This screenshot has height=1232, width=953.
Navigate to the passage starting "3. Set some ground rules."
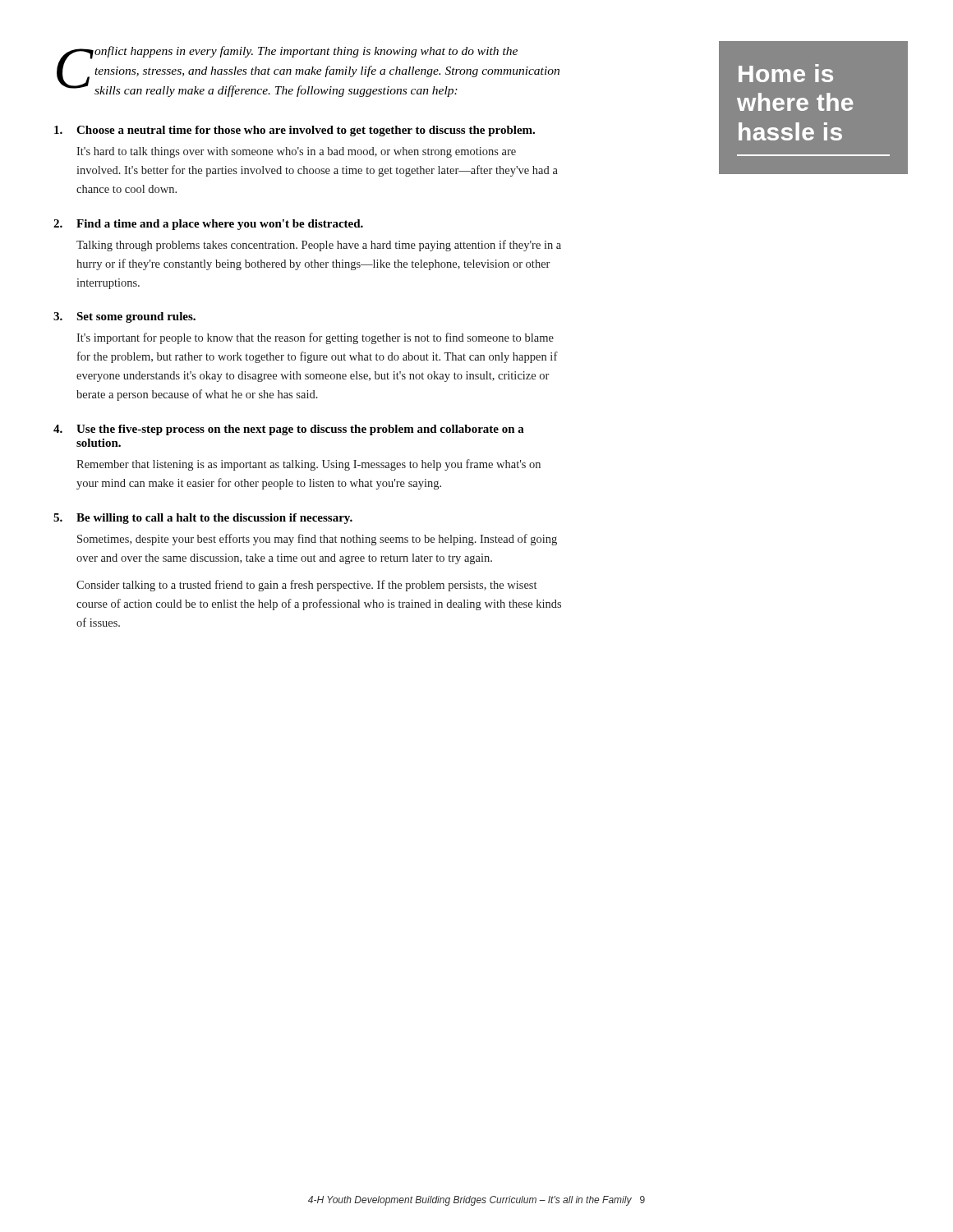(x=308, y=357)
